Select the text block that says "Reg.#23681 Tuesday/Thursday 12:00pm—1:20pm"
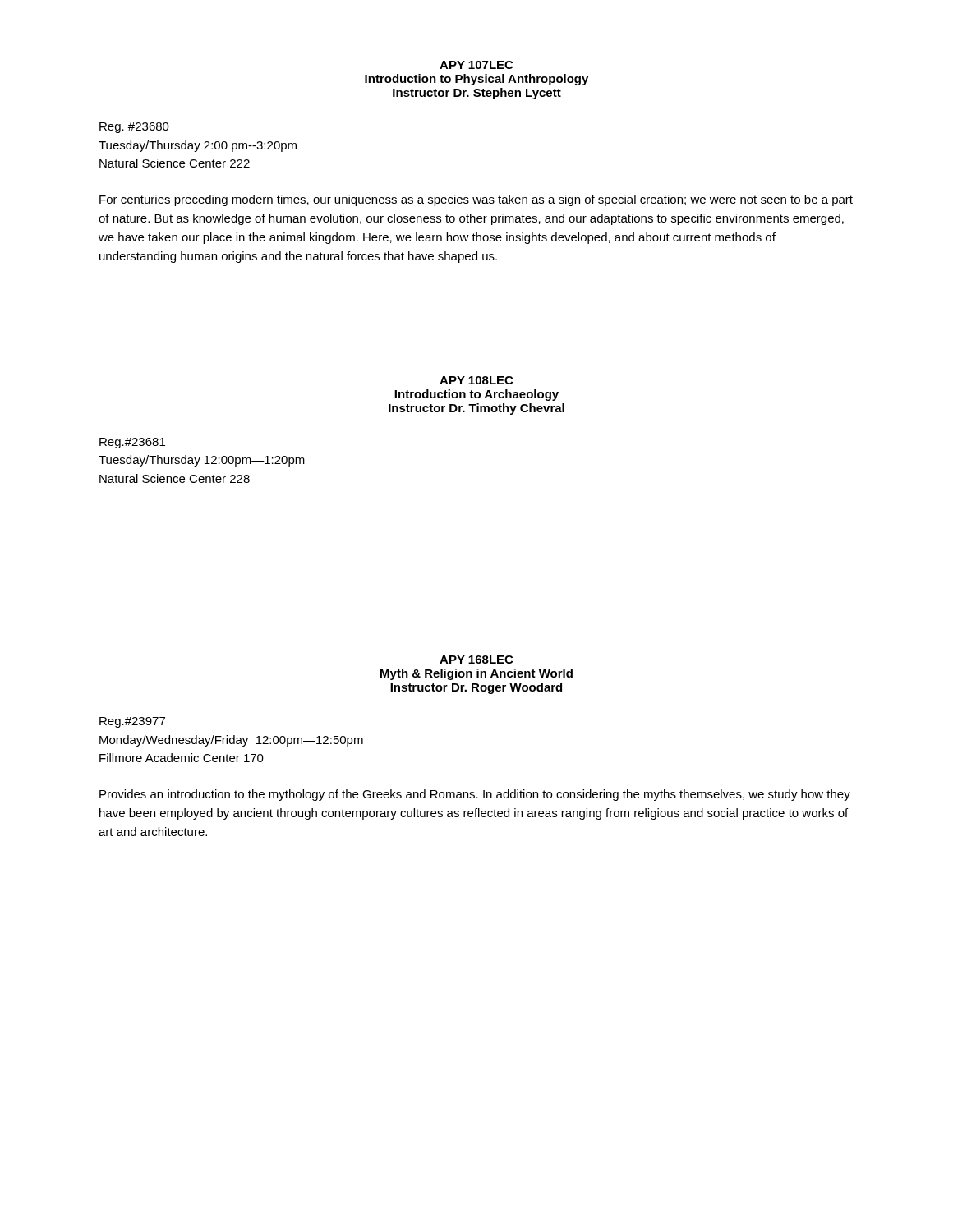 202,460
